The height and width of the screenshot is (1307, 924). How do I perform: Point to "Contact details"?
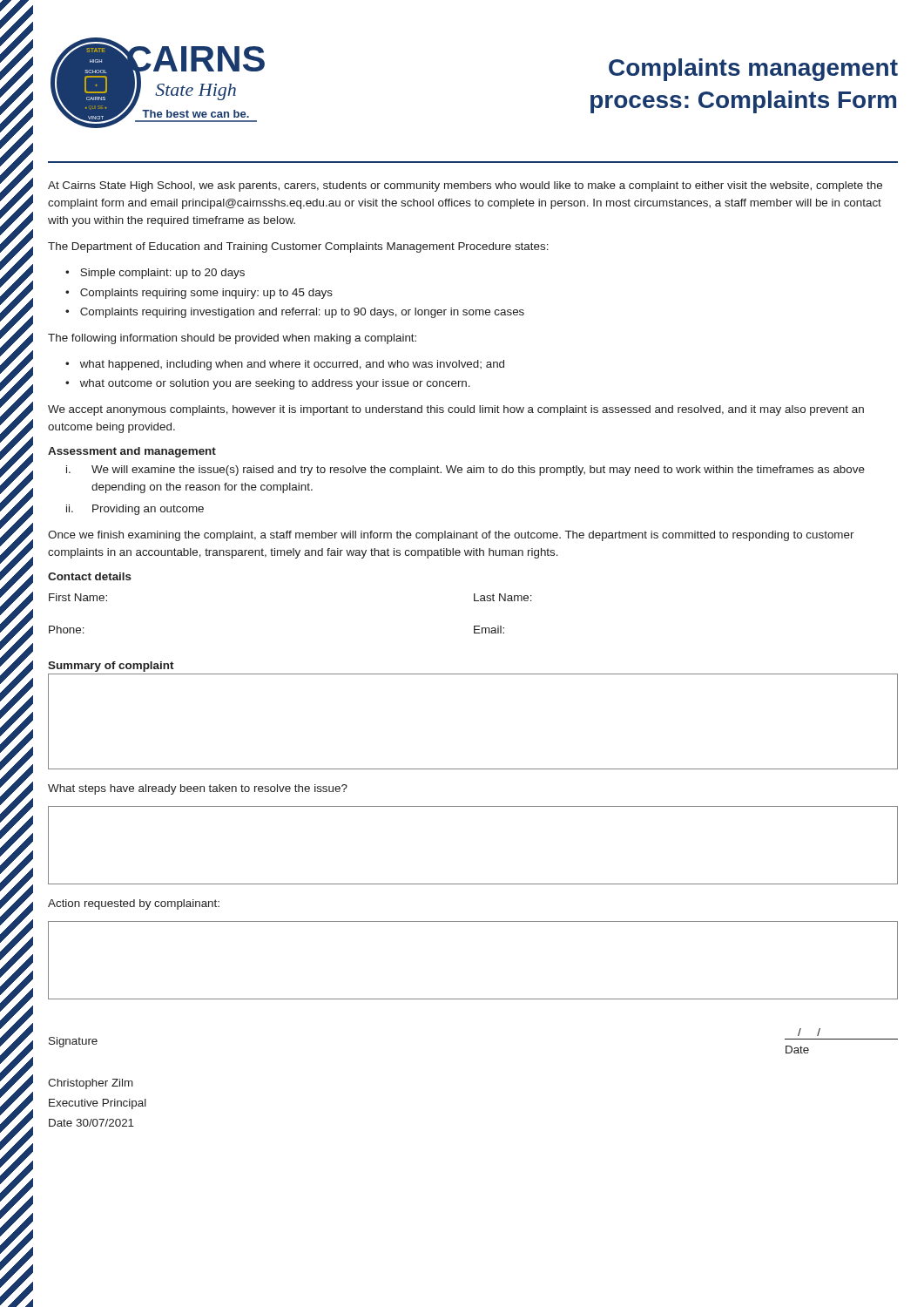(90, 576)
